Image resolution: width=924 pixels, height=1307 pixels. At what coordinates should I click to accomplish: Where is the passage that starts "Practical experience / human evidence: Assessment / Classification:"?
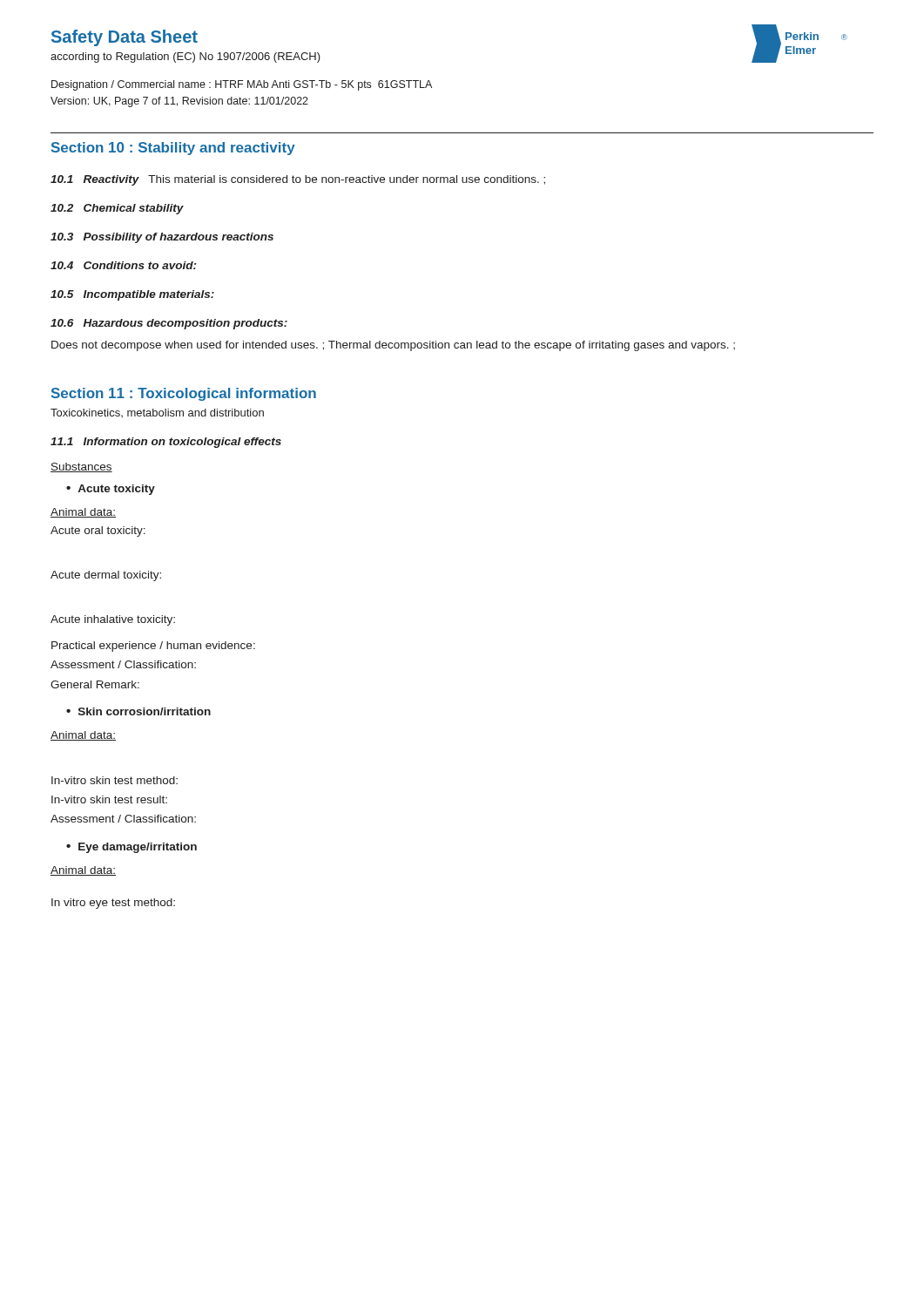(x=153, y=665)
